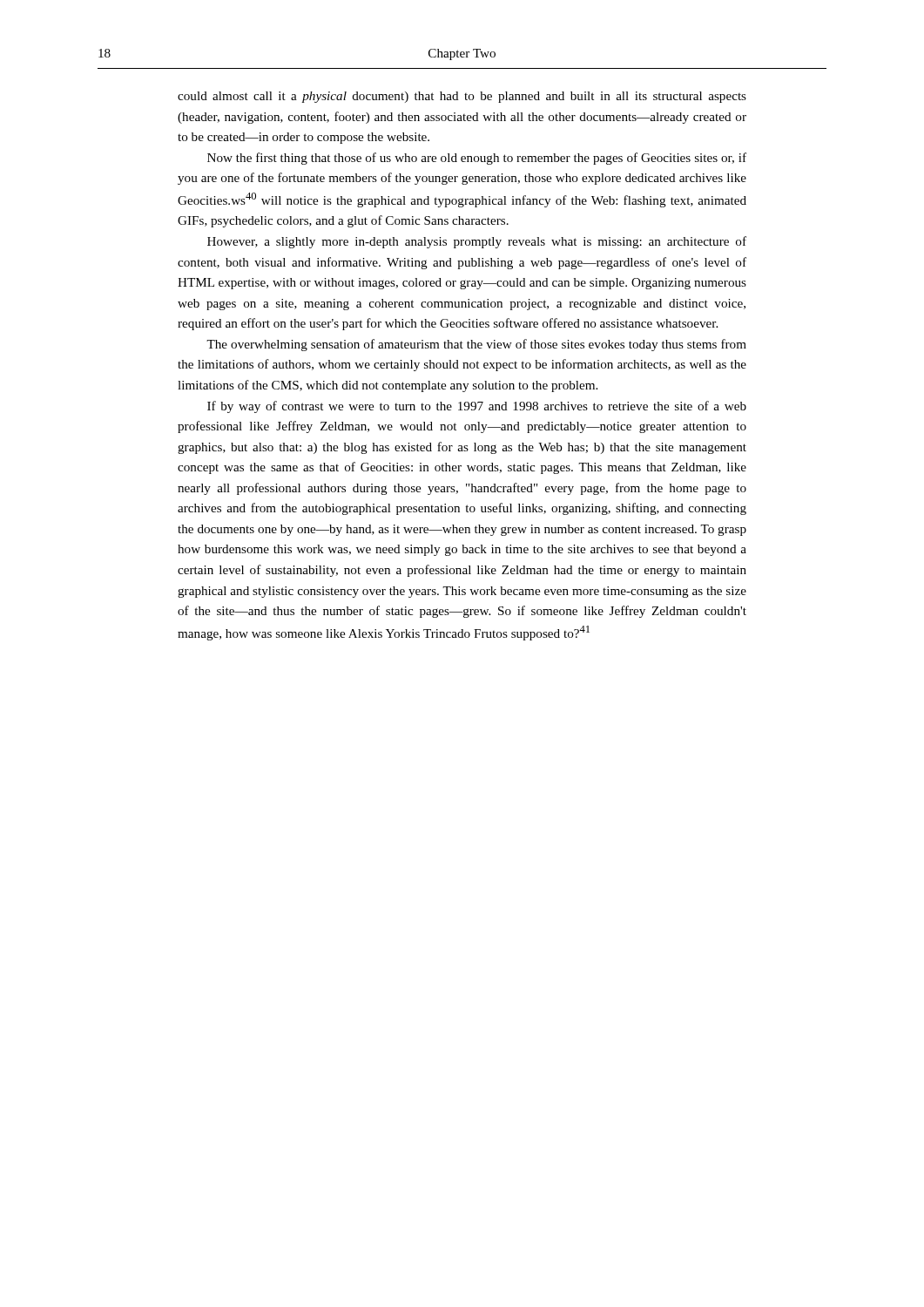
Task: Point to the element starting "could almost call"
Action: 462,364
